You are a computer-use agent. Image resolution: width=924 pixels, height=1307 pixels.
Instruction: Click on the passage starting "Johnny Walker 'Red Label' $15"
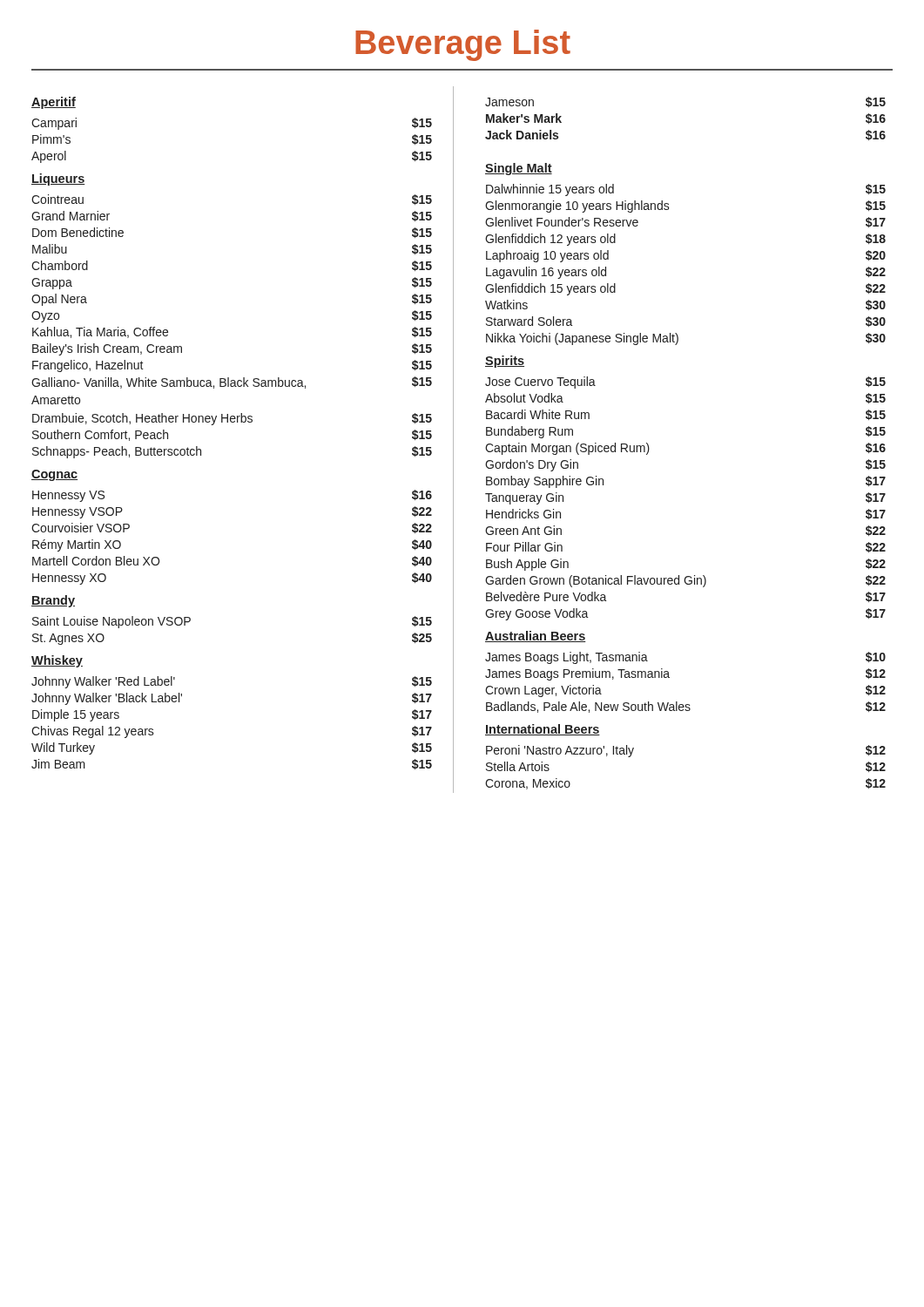(101, 682)
